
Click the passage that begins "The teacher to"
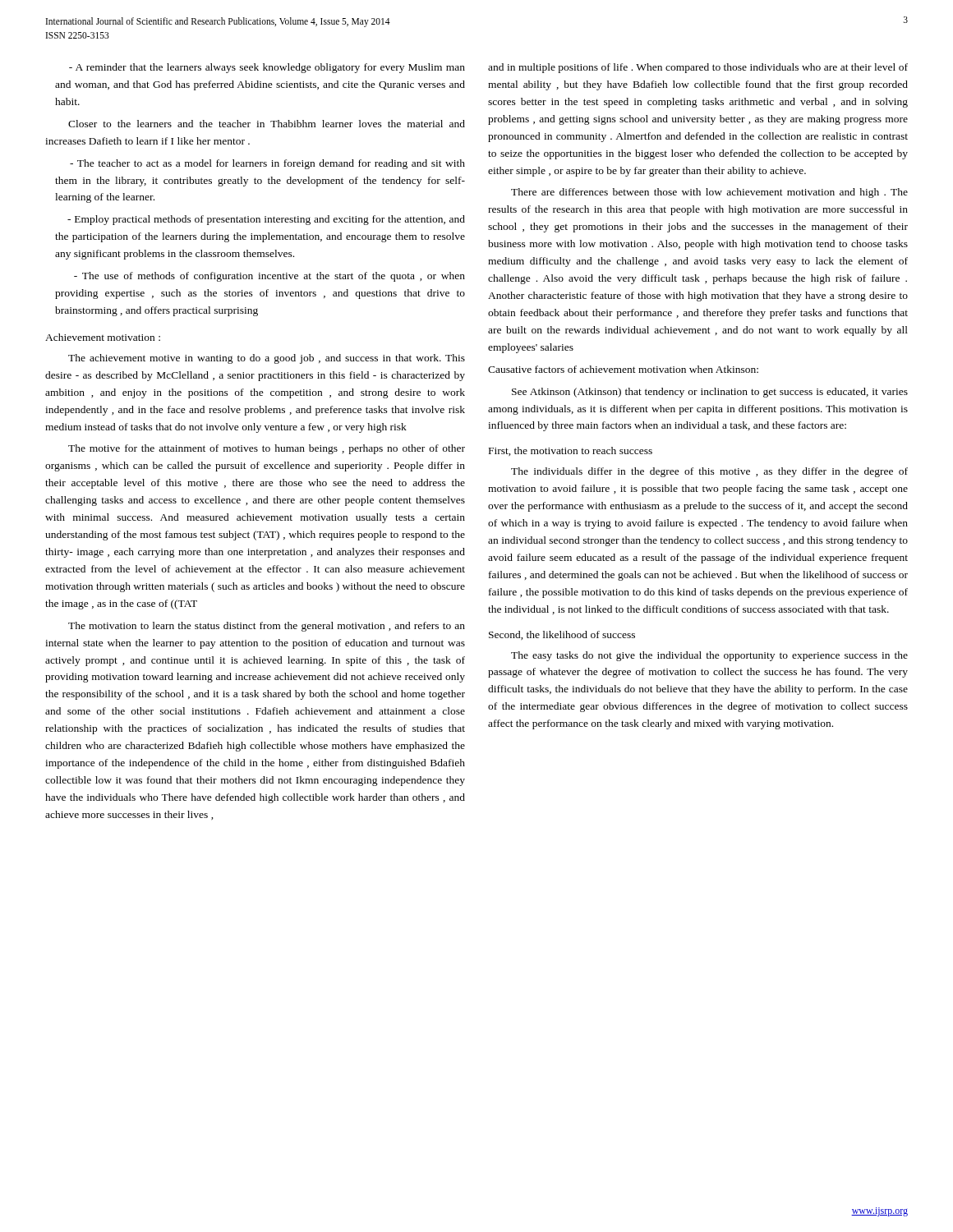click(x=255, y=181)
